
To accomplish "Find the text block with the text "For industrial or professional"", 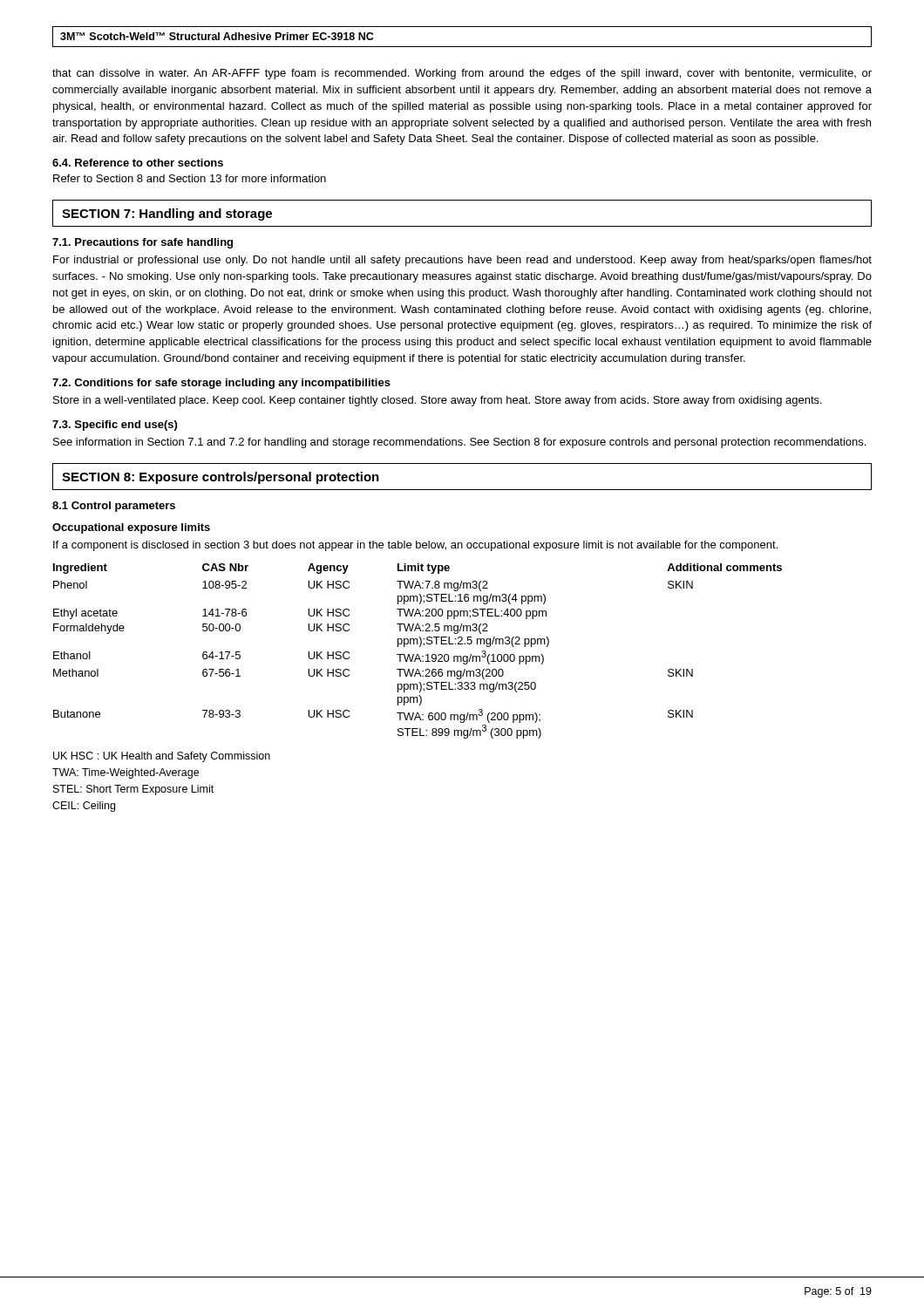I will click(462, 309).
